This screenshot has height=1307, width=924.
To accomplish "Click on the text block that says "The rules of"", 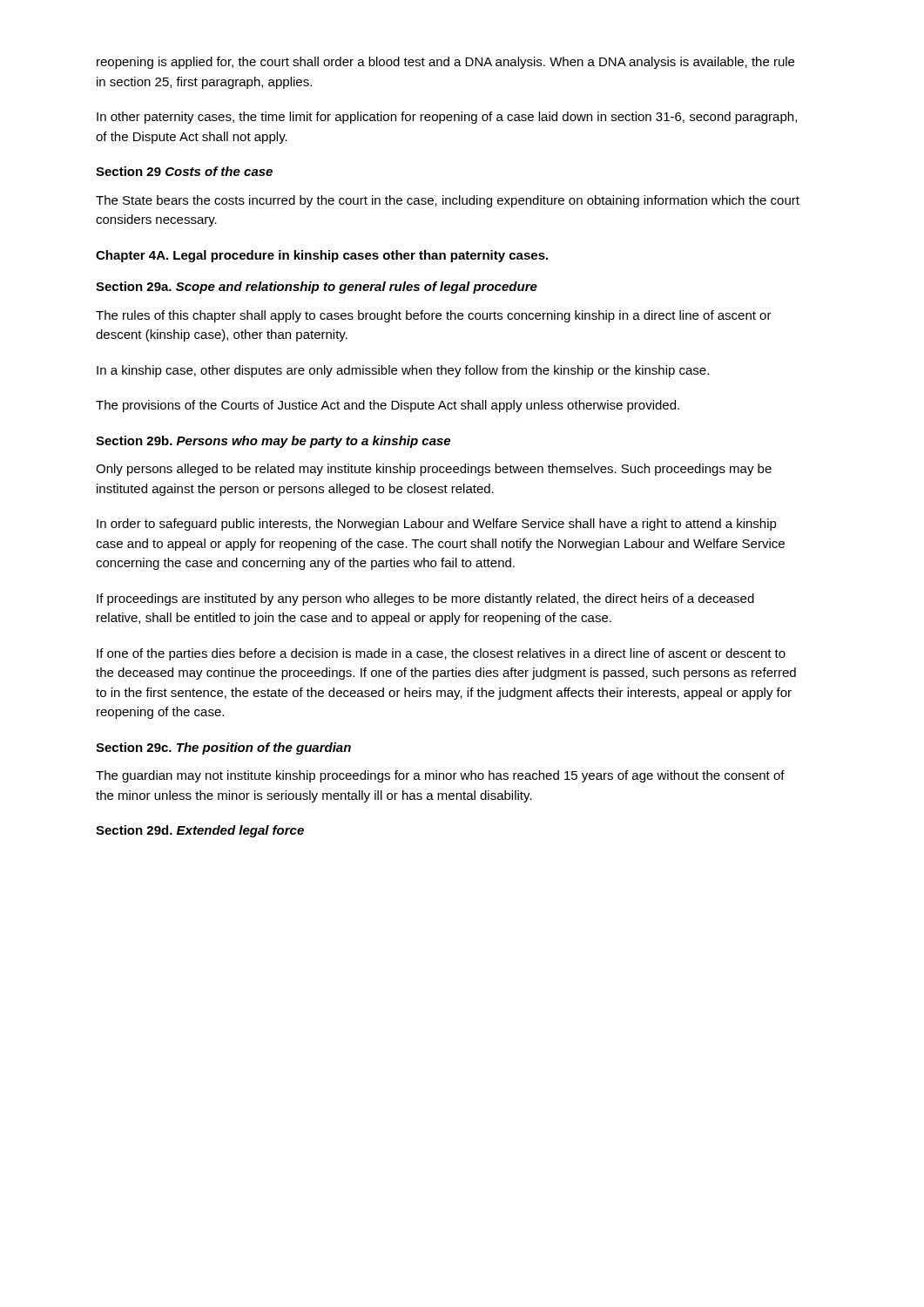I will click(x=433, y=324).
